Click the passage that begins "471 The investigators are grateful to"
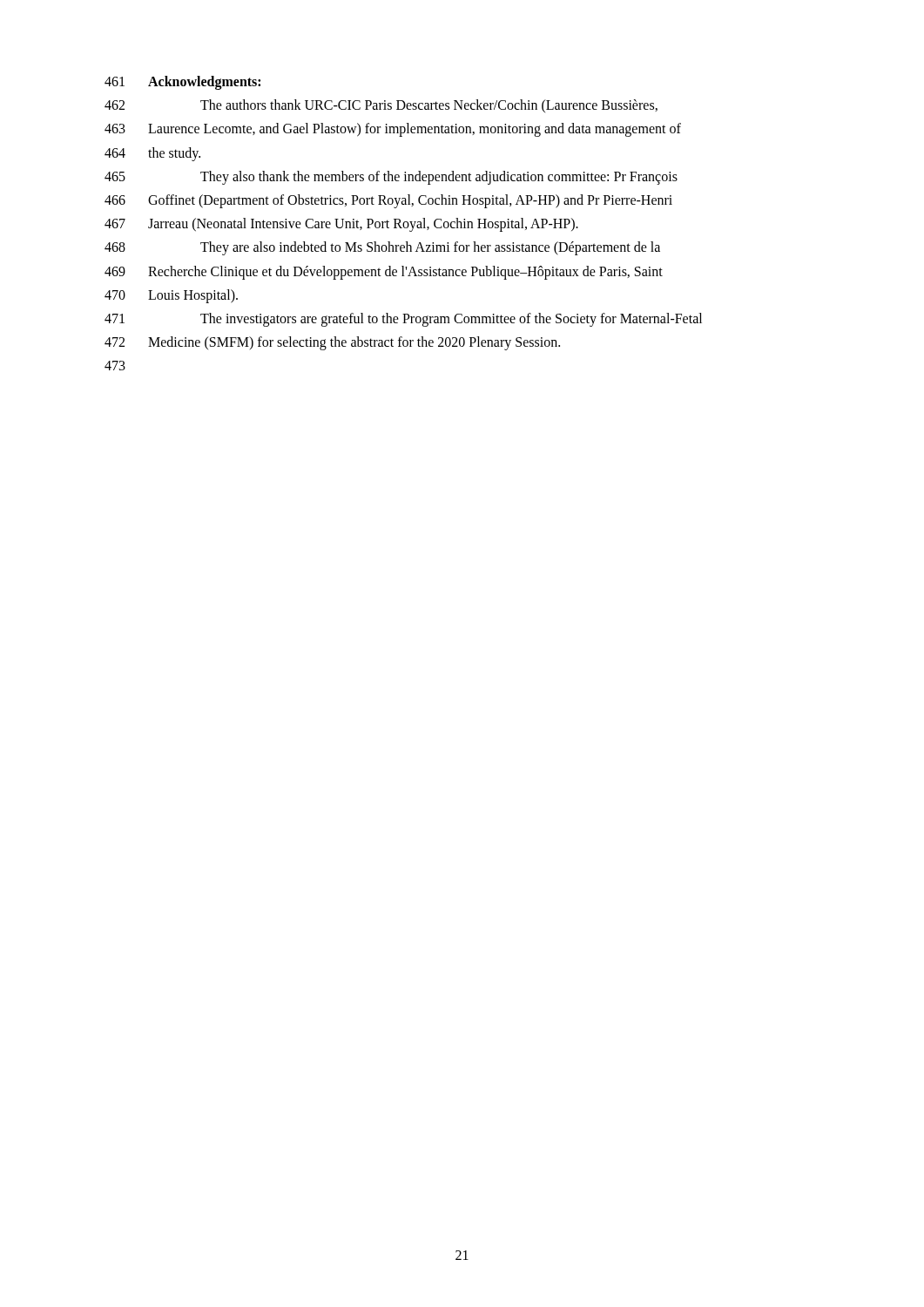The height and width of the screenshot is (1307, 924). [404, 318]
